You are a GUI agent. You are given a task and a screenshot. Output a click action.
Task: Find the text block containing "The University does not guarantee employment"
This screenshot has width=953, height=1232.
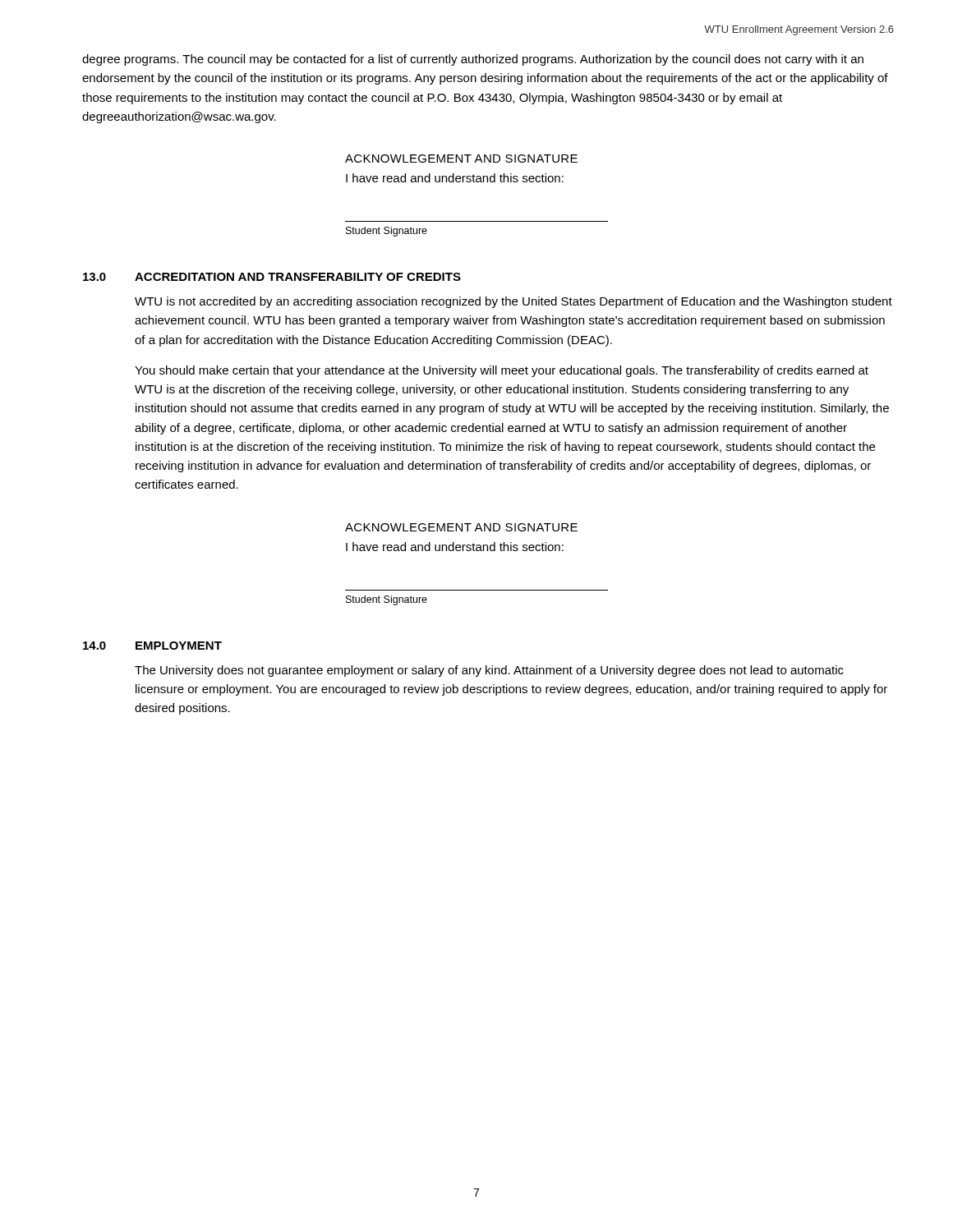point(511,689)
